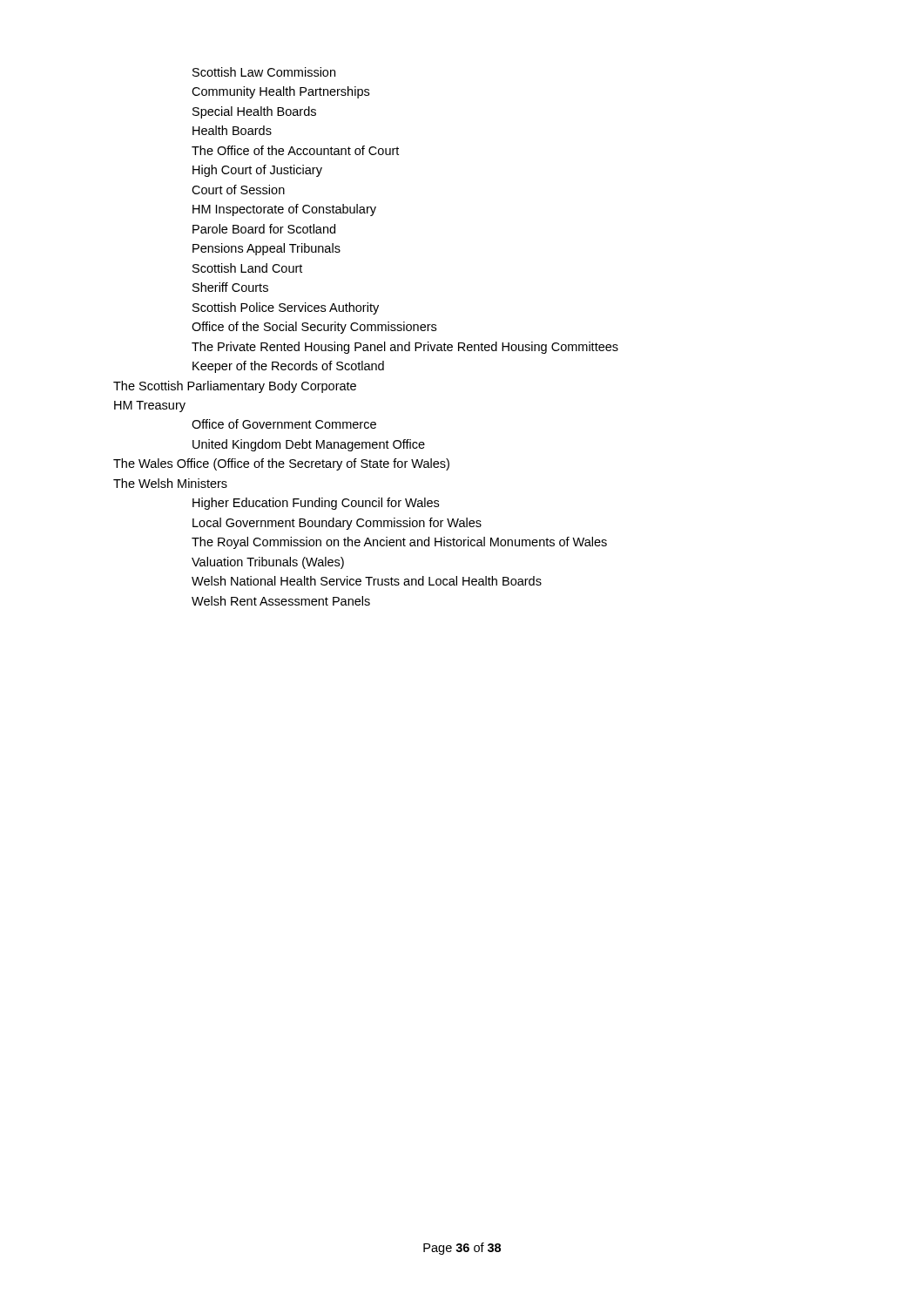924x1307 pixels.
Task: Find the block on this page that starts "The Private Rented Housing"
Action: [405, 346]
